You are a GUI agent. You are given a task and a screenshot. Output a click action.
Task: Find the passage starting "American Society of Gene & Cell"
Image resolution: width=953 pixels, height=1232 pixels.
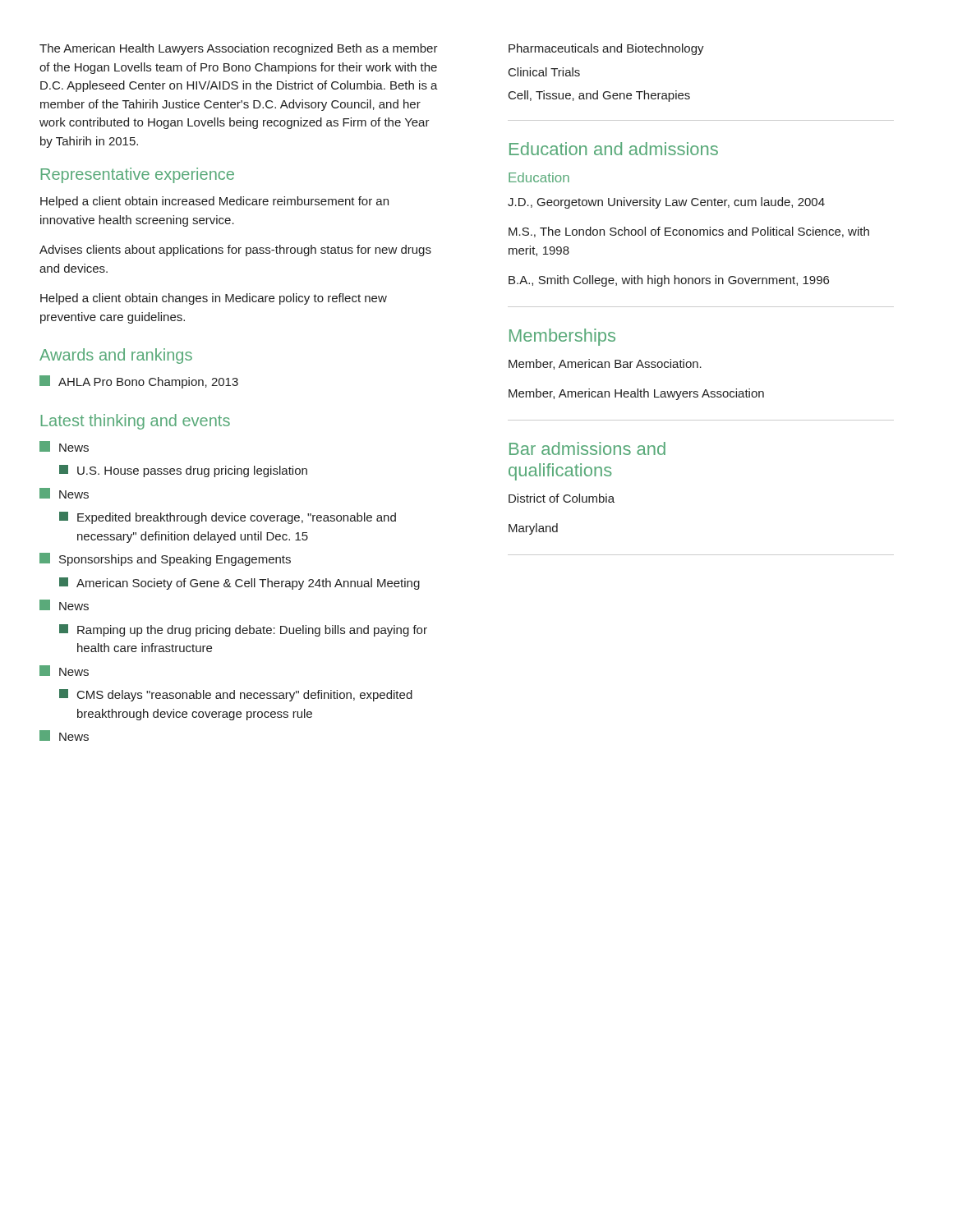pyautogui.click(x=240, y=583)
